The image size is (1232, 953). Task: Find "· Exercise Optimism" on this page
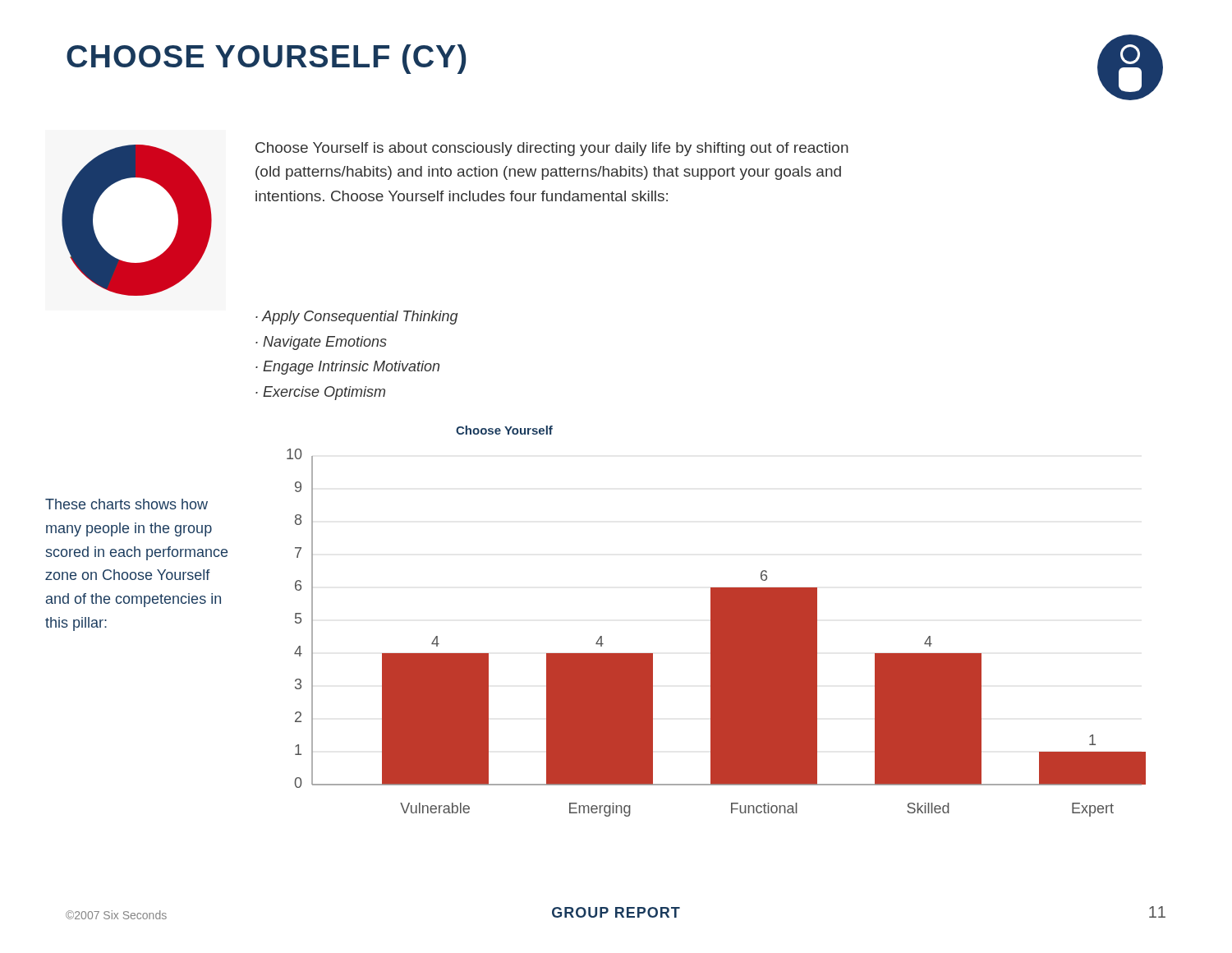tap(320, 392)
